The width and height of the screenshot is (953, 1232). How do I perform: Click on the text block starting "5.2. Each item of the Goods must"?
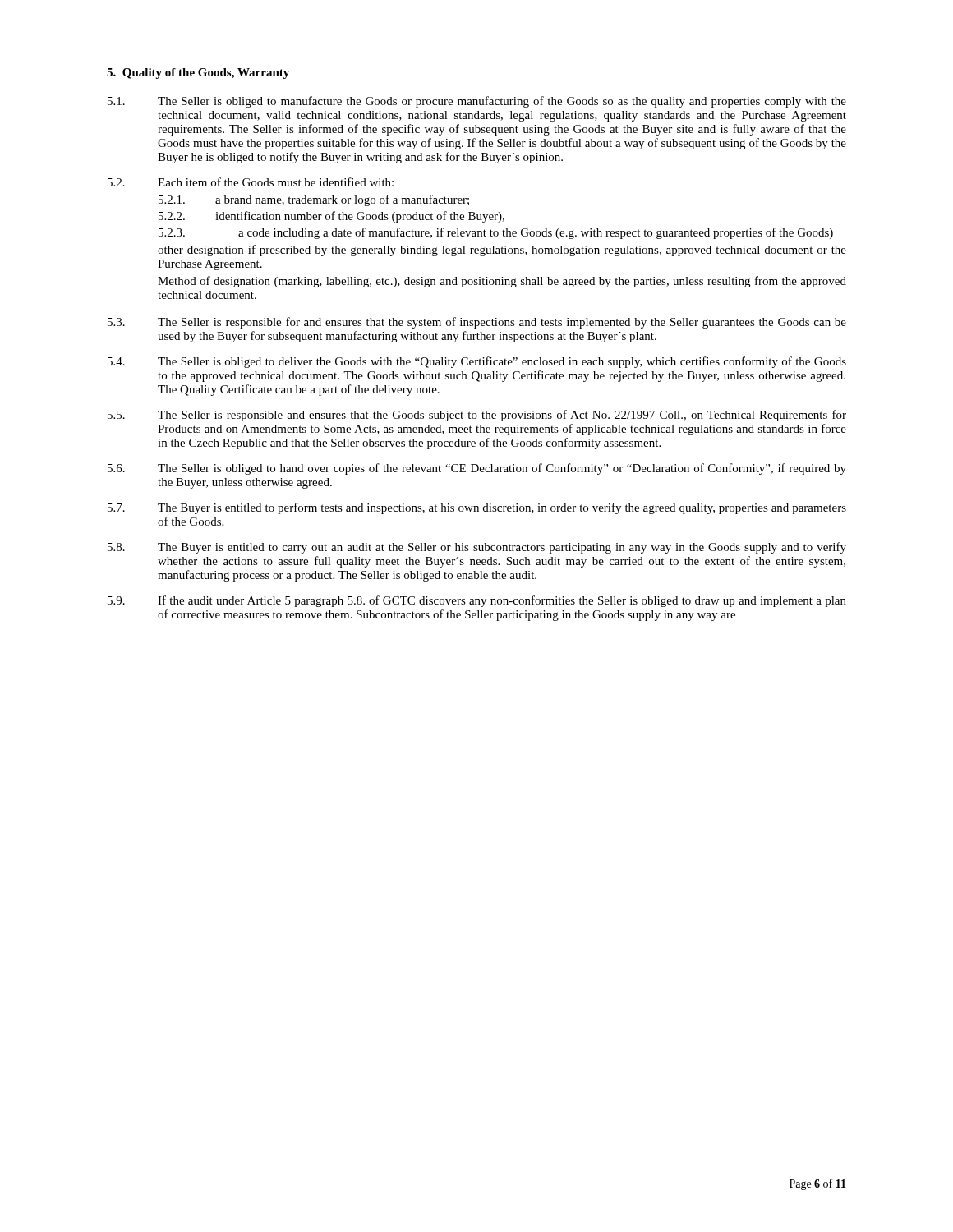[x=476, y=240]
